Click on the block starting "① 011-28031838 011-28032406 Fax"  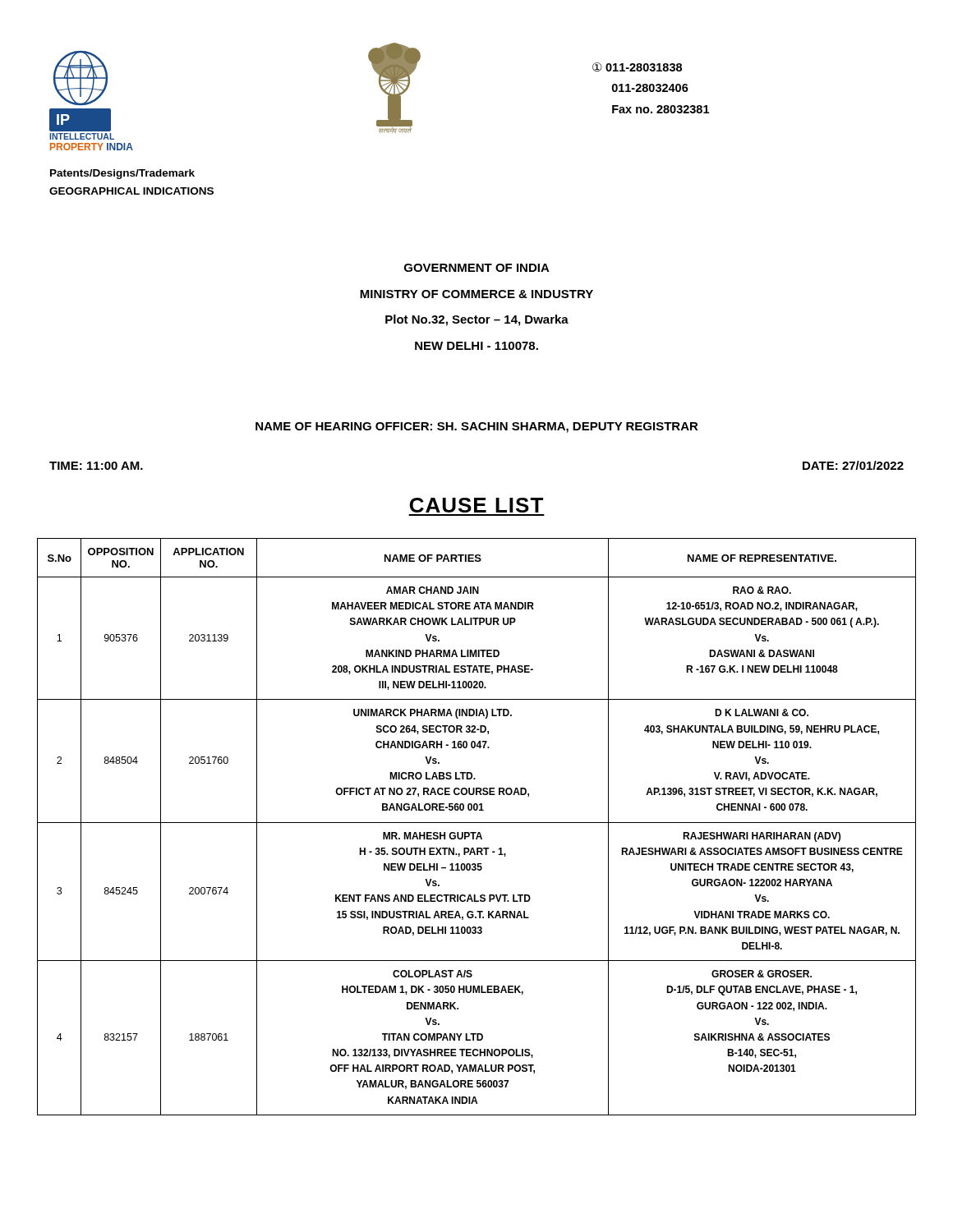(650, 88)
